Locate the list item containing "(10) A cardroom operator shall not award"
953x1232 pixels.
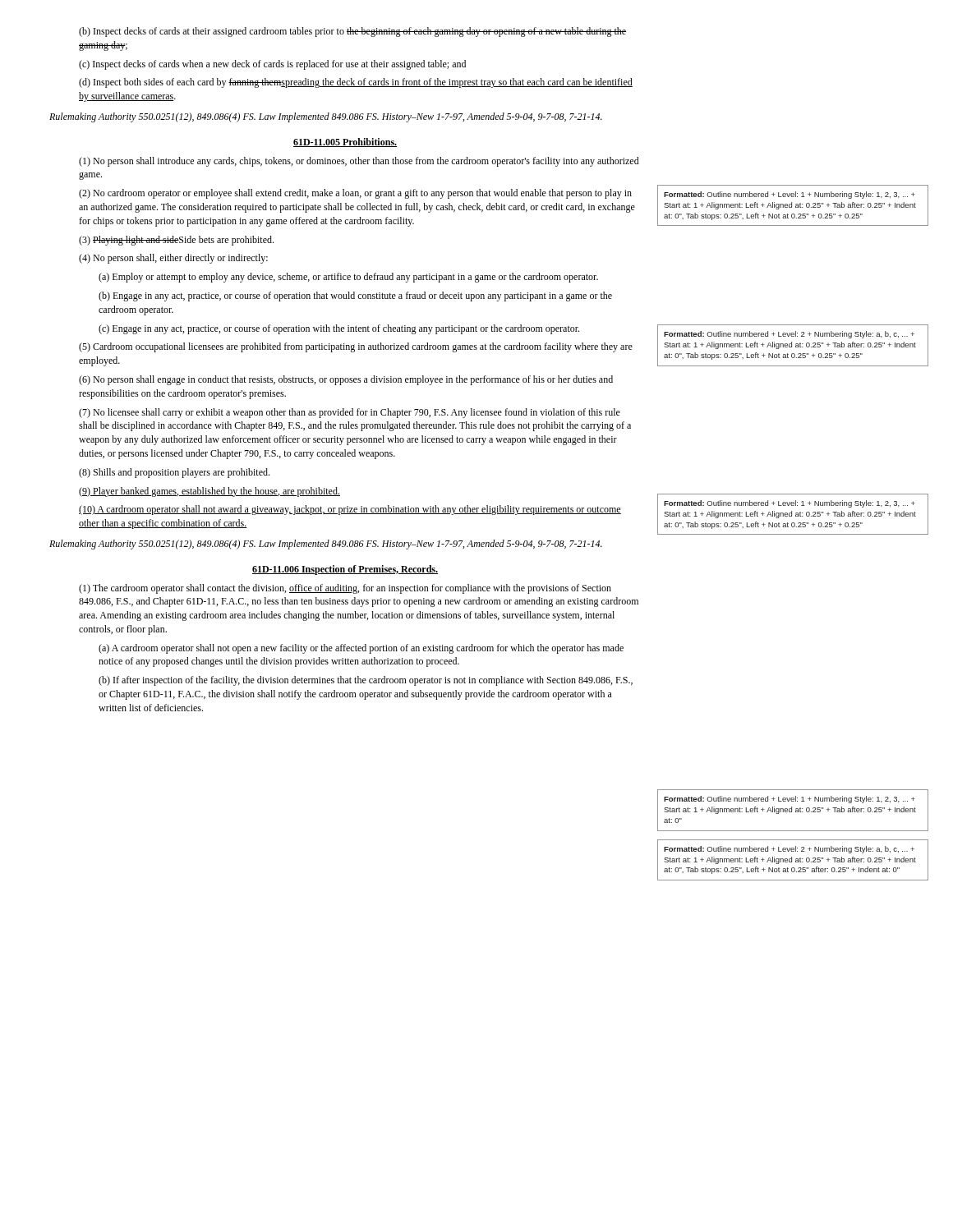point(360,517)
